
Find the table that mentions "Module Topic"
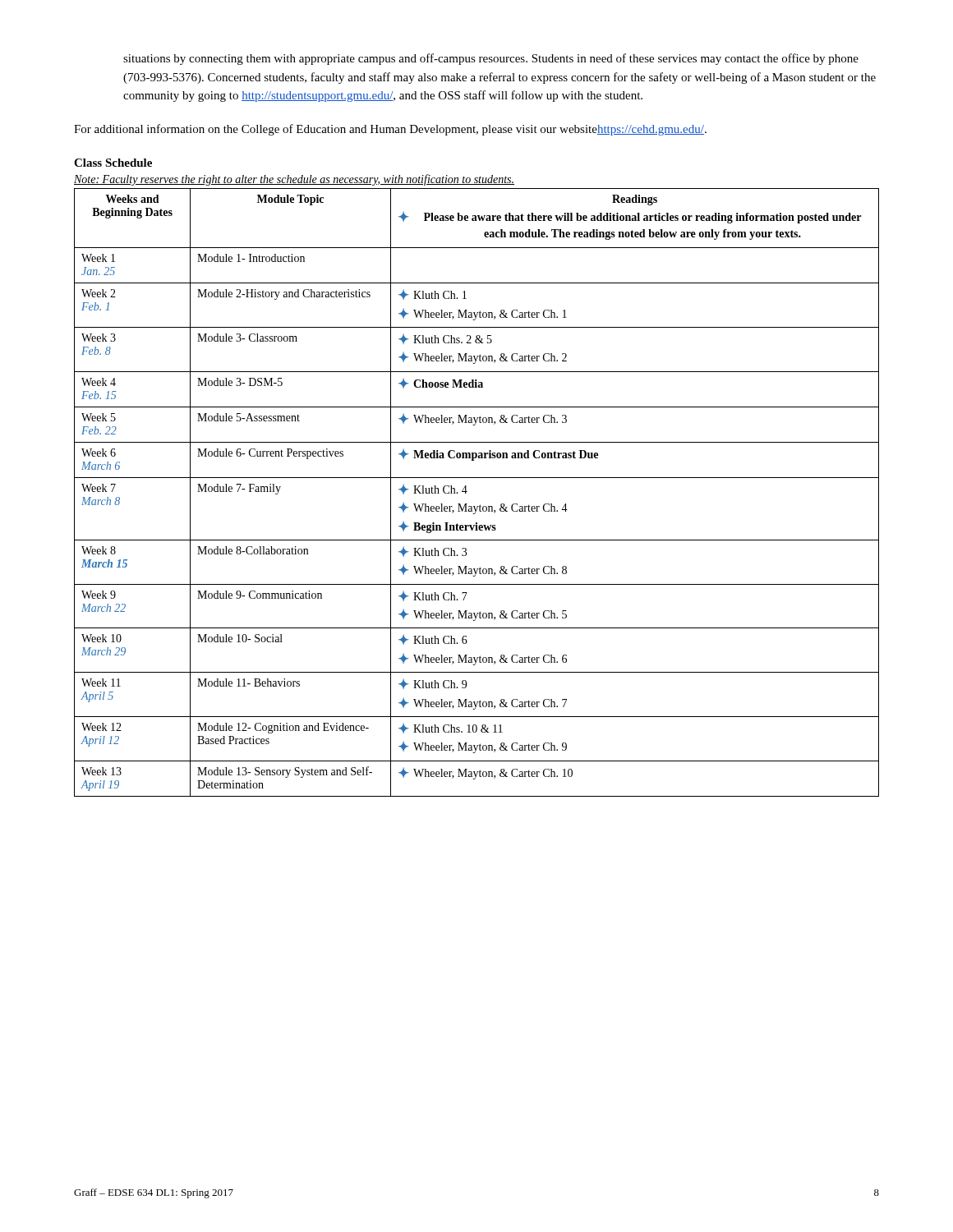point(476,492)
